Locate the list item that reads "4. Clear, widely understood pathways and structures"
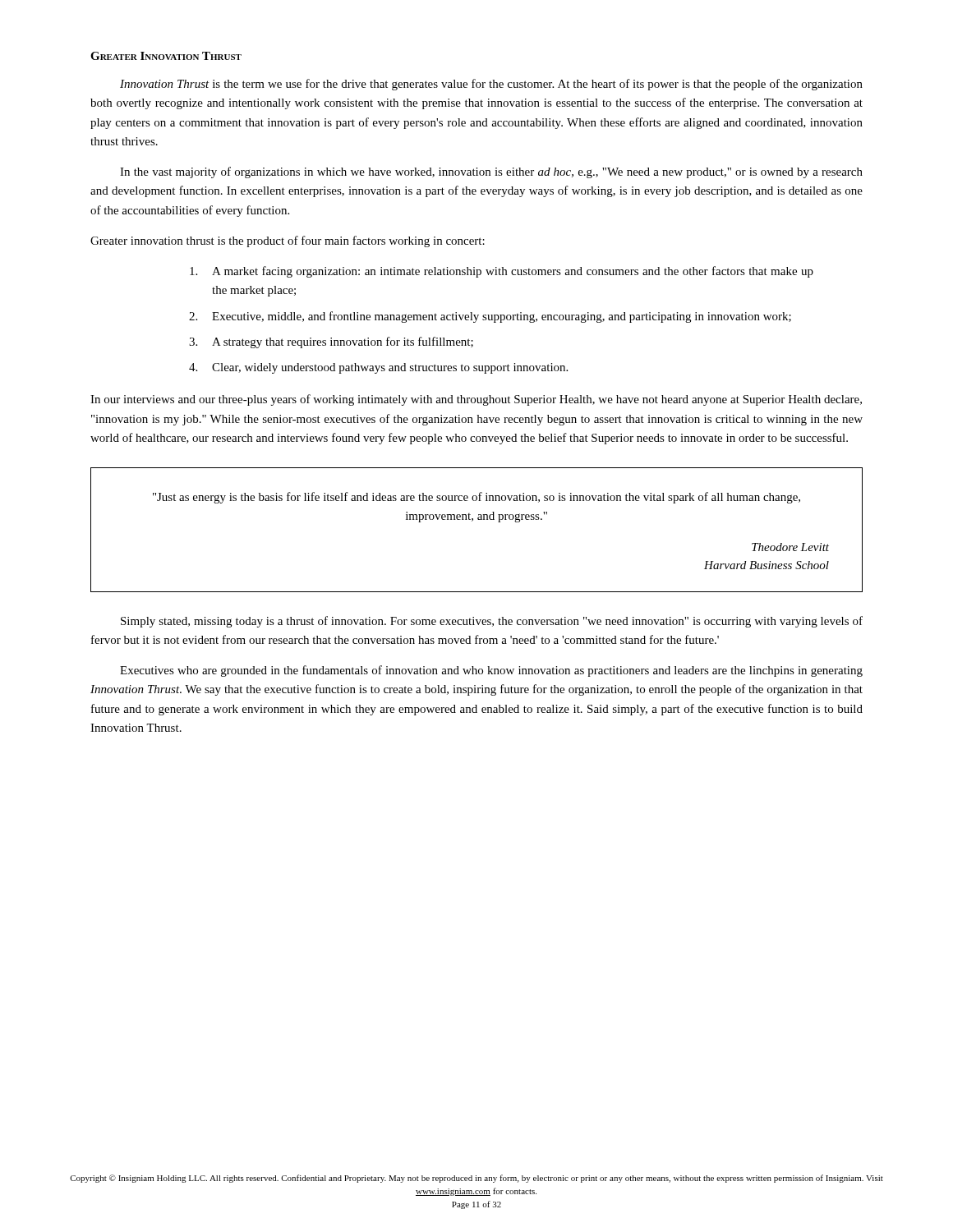The height and width of the screenshot is (1232, 953). tap(501, 368)
